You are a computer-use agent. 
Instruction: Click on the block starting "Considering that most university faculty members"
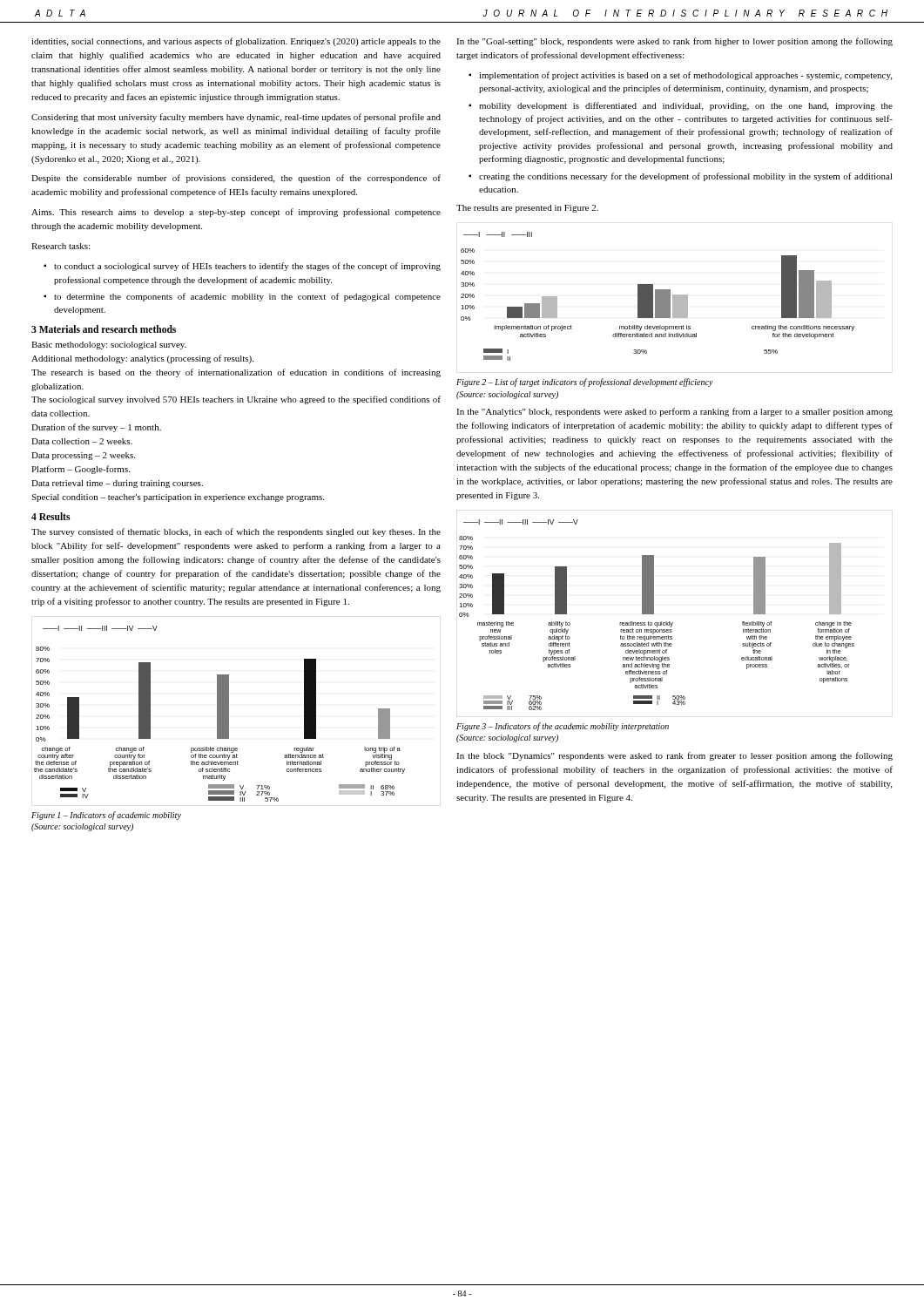236,138
